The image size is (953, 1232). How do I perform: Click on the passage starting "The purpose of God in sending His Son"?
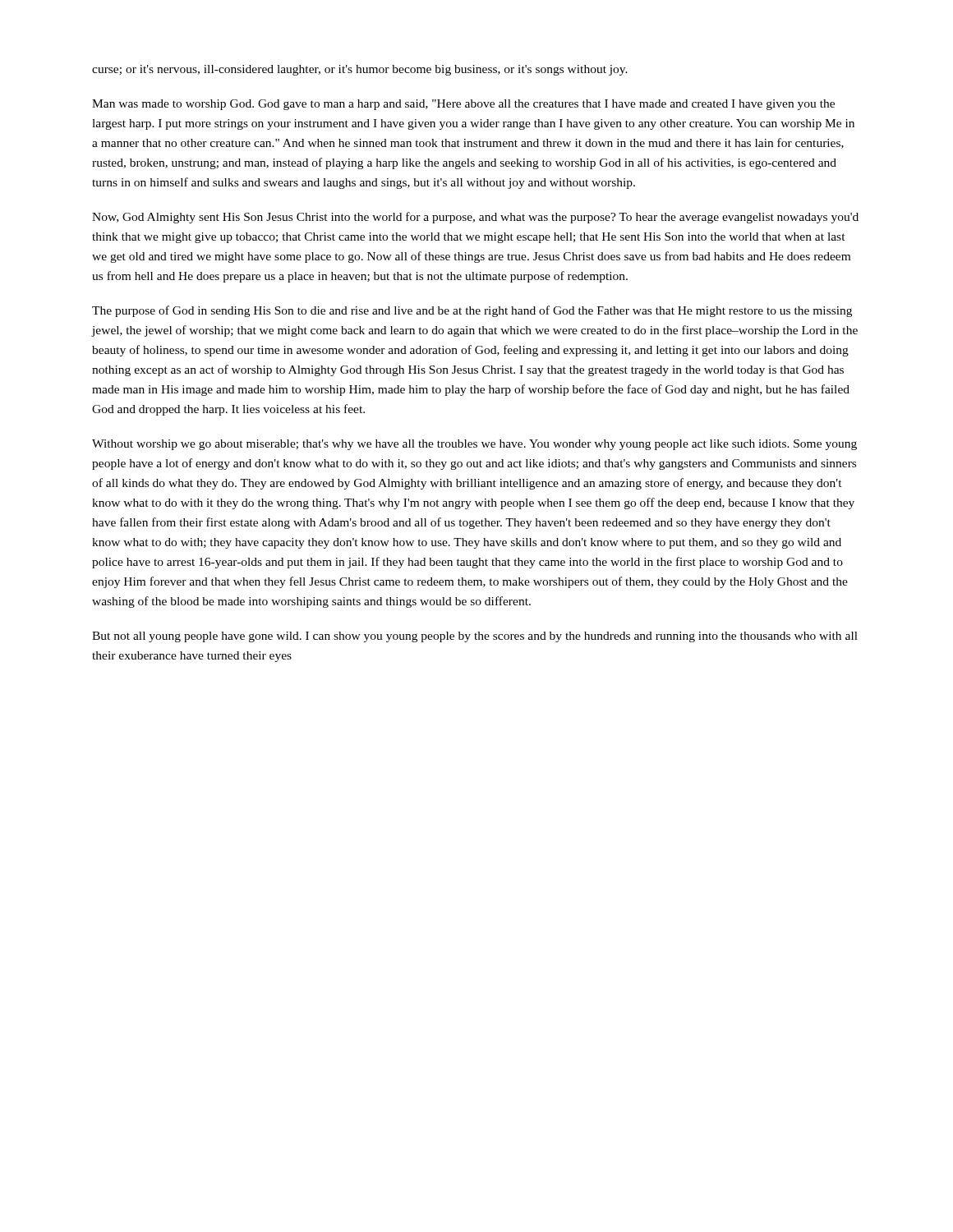click(475, 359)
